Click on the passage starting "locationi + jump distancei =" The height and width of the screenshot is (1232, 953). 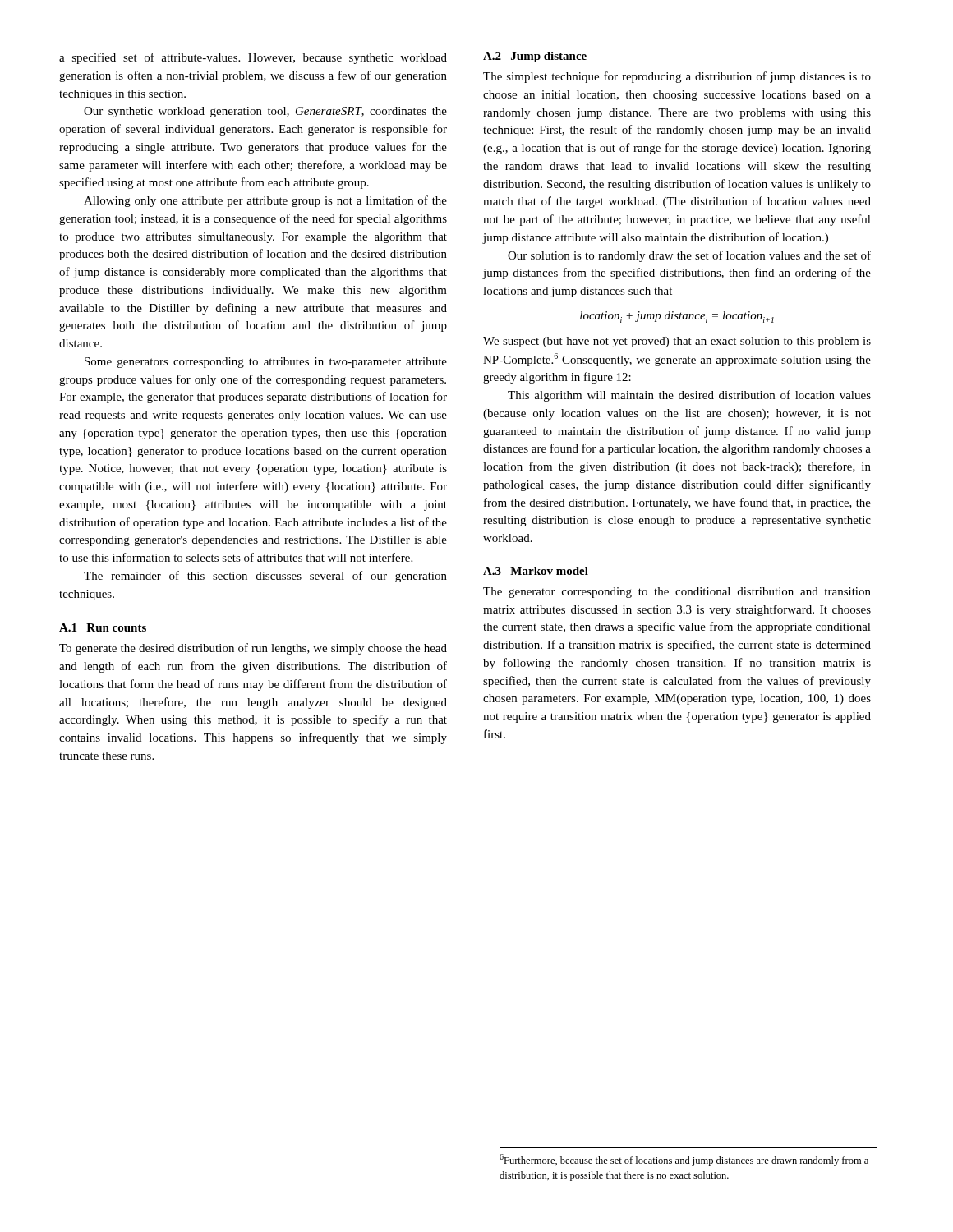pos(677,316)
